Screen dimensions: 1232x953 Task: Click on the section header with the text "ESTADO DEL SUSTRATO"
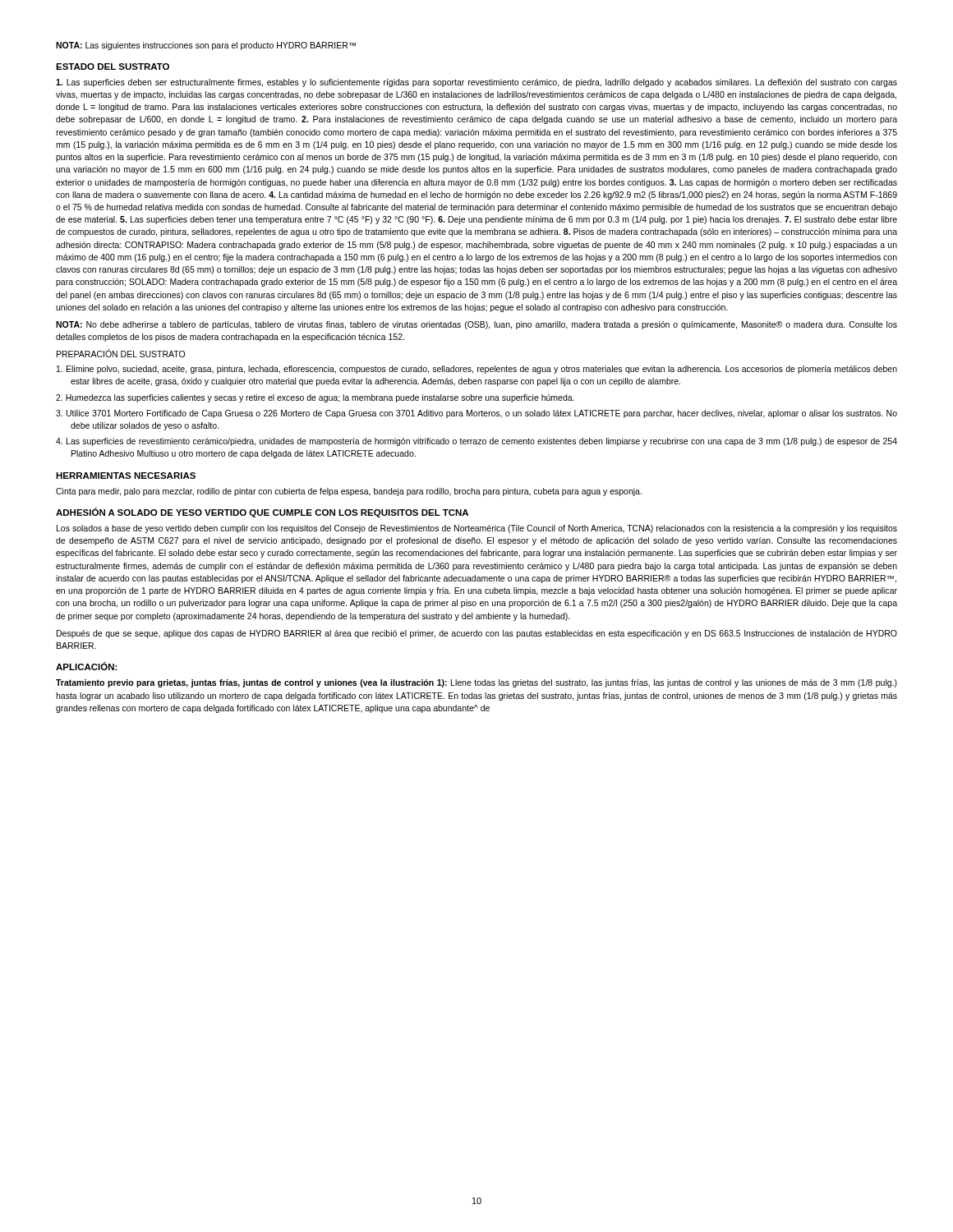pos(113,66)
